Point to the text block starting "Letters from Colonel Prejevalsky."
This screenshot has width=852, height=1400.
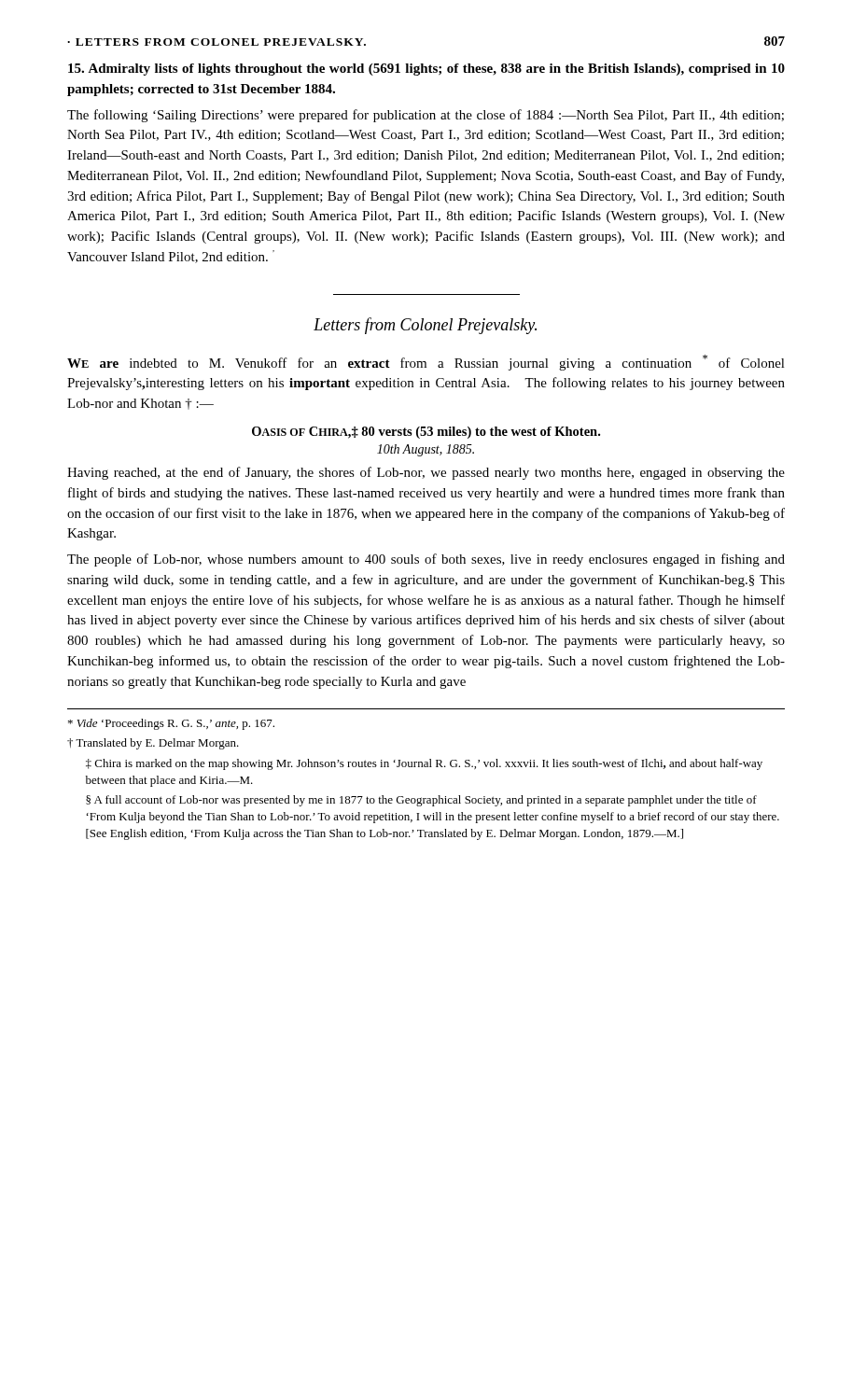[x=426, y=324]
